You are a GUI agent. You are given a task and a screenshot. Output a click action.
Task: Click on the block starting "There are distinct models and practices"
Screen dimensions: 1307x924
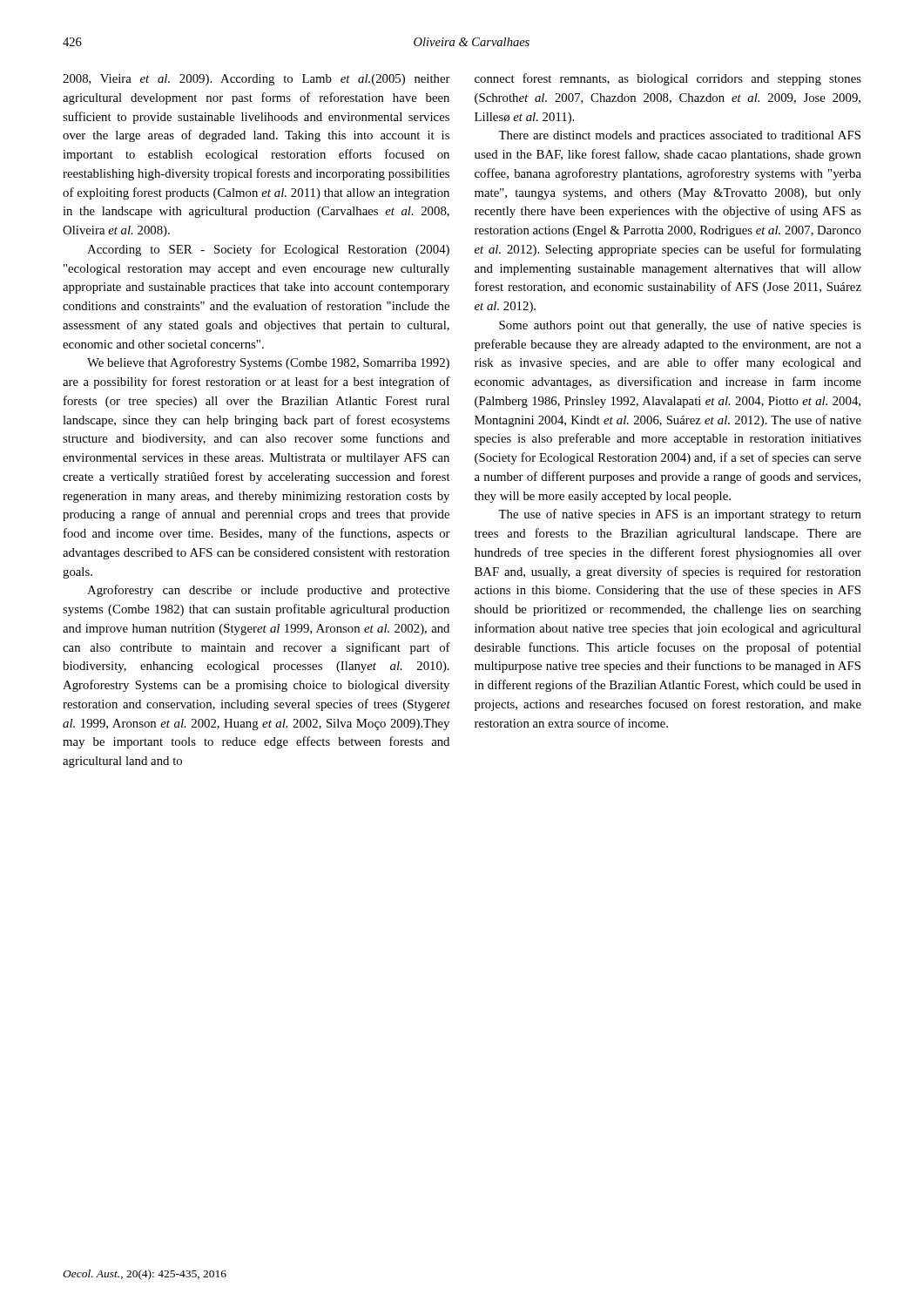pos(668,221)
